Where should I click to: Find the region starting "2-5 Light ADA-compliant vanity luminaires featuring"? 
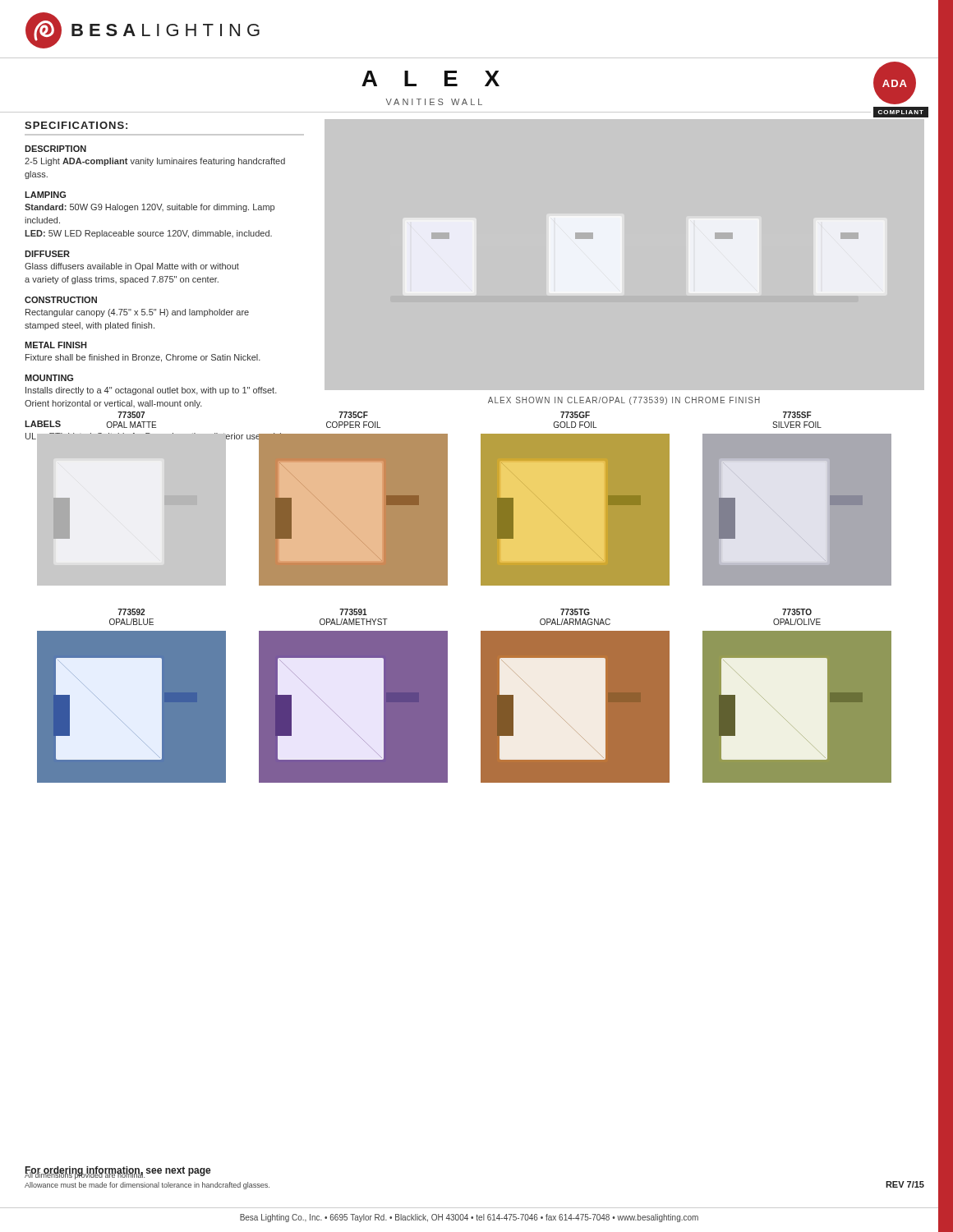(155, 168)
